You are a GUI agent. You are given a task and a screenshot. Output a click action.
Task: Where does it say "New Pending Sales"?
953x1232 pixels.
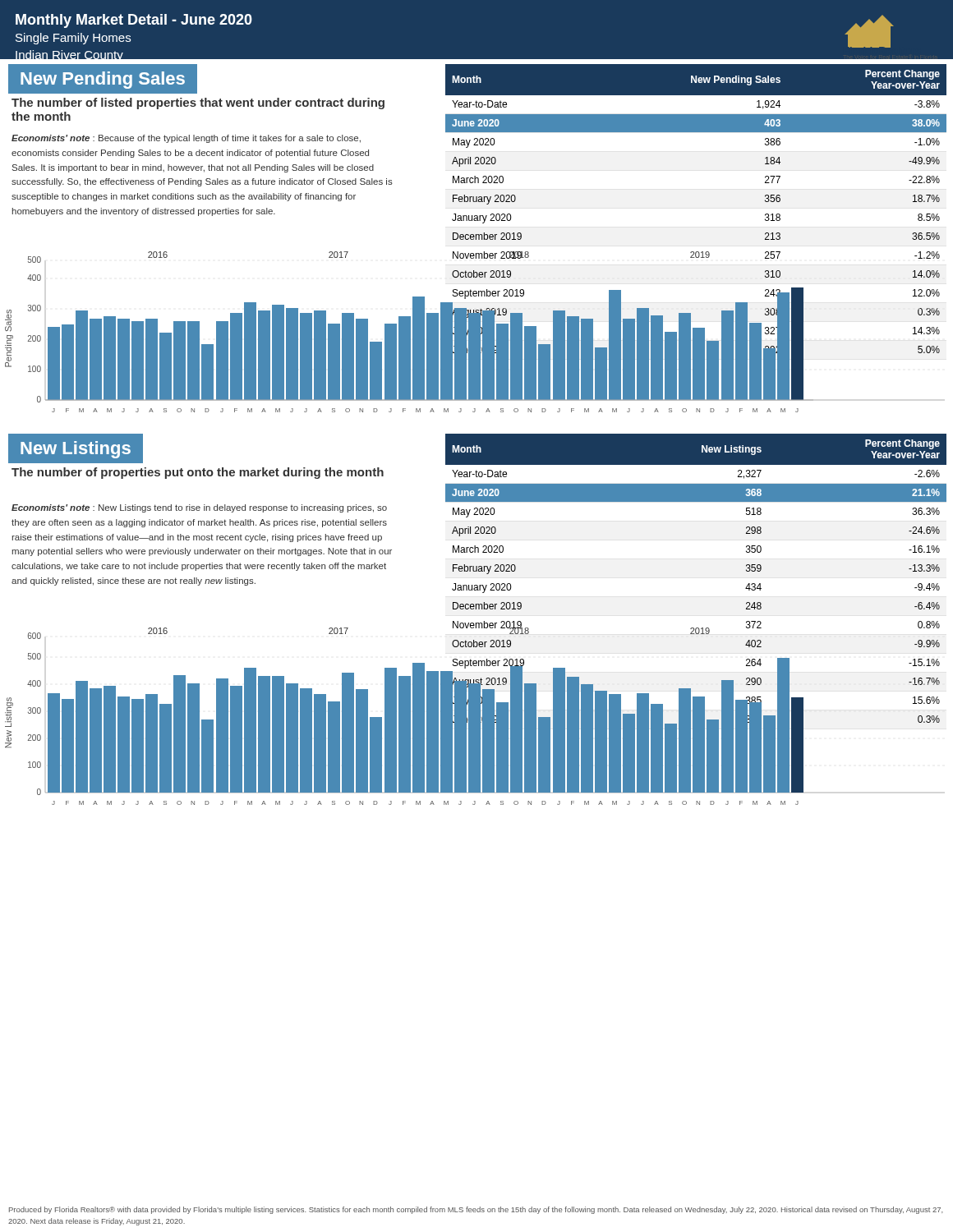pos(103,78)
